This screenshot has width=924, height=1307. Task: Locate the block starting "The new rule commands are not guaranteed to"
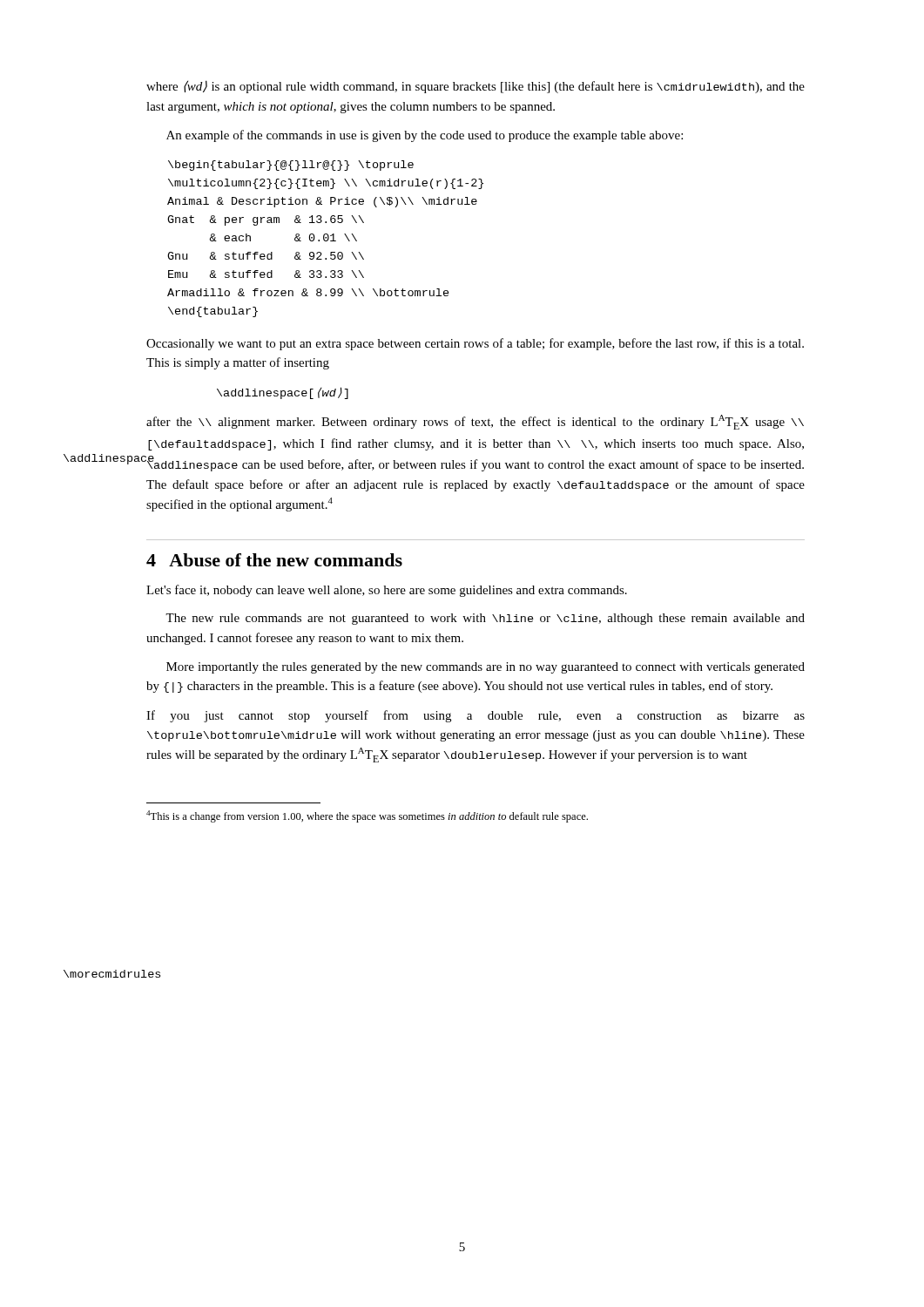(475, 628)
